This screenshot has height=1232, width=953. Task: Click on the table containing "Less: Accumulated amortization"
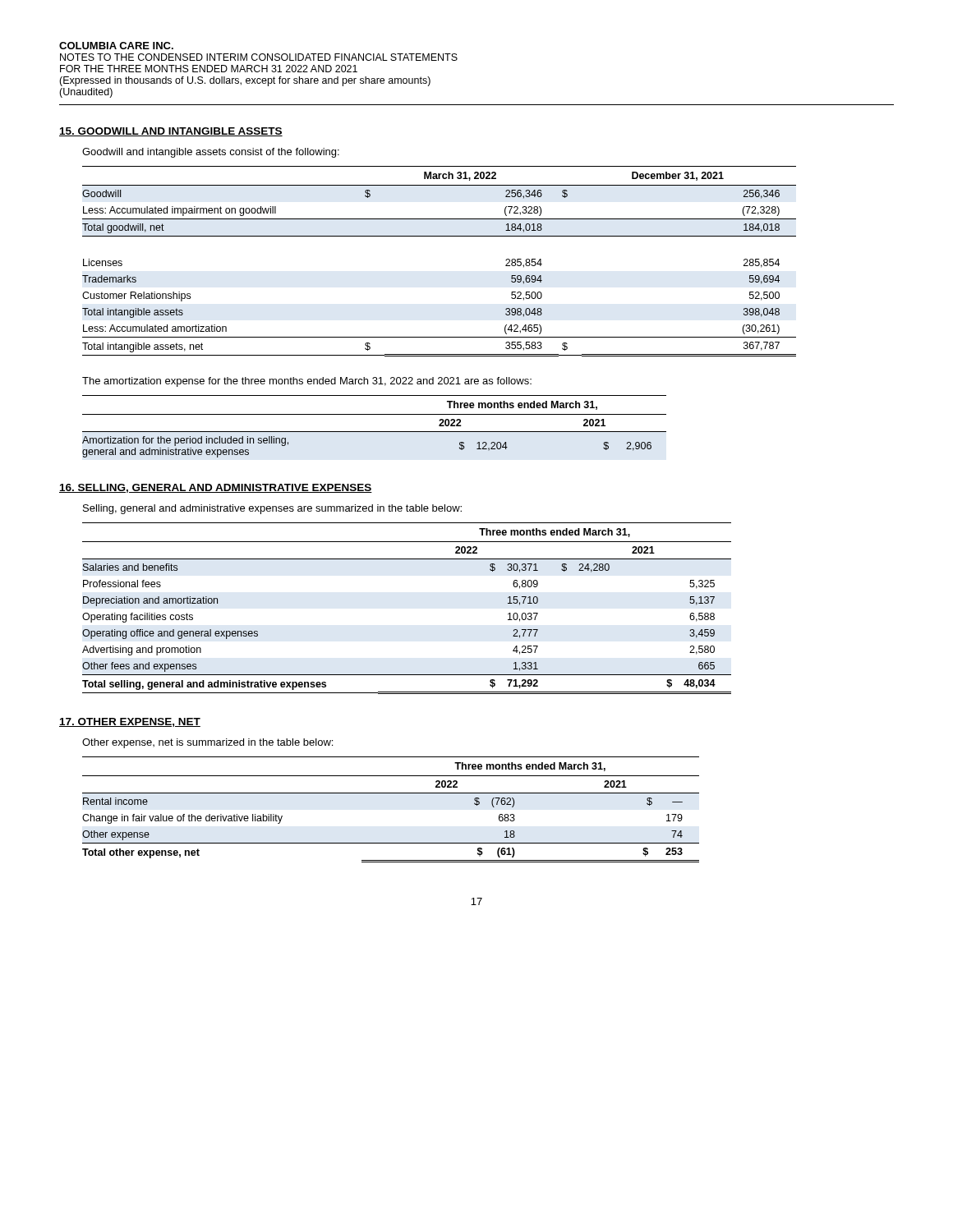point(488,261)
